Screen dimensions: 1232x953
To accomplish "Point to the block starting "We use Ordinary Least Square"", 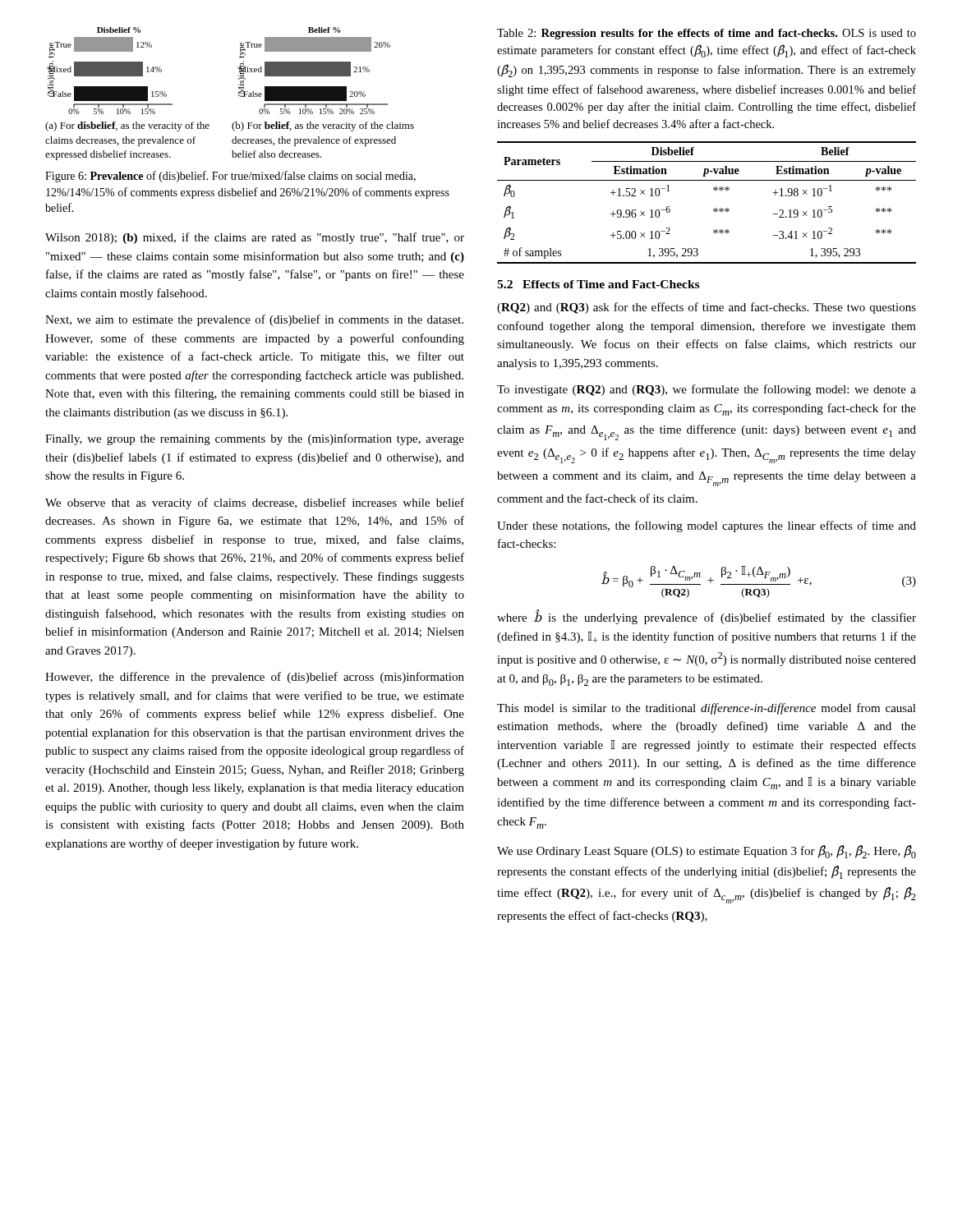I will point(707,883).
